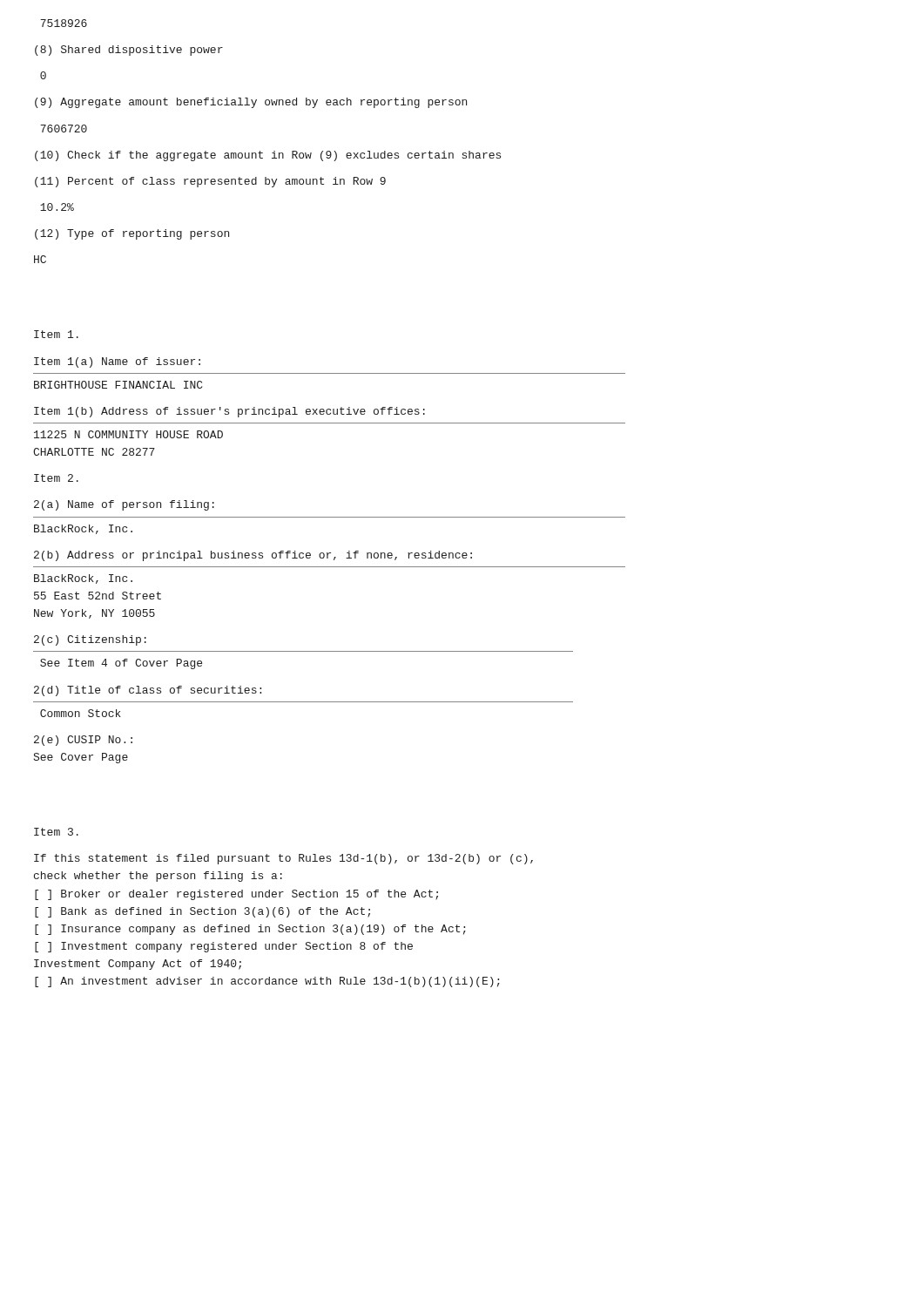Point to the block starting "If this statement is filed pursuant to Rules"
Viewport: 924px width, 1307px height.
point(284,920)
